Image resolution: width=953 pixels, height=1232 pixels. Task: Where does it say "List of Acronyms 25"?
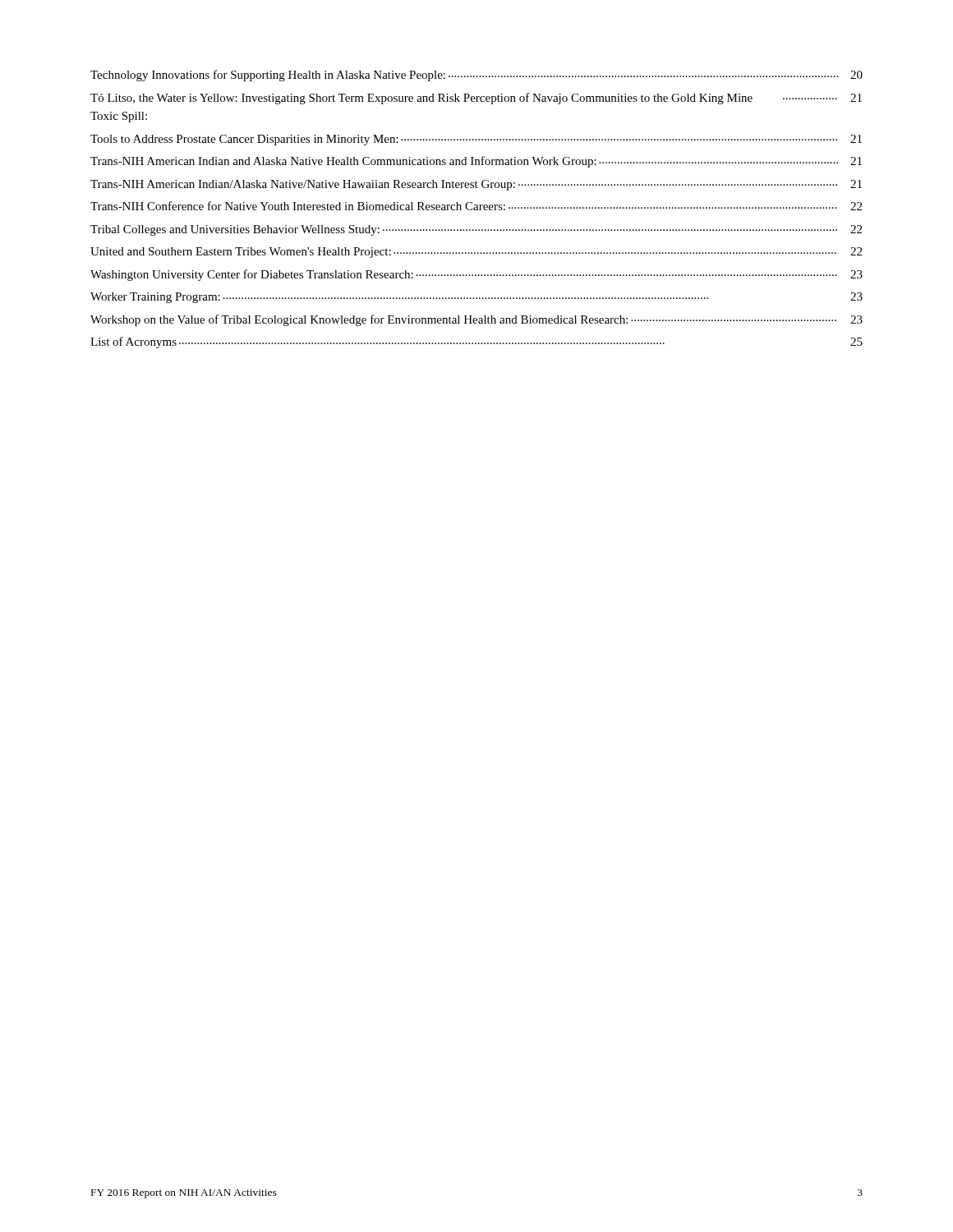tap(476, 342)
